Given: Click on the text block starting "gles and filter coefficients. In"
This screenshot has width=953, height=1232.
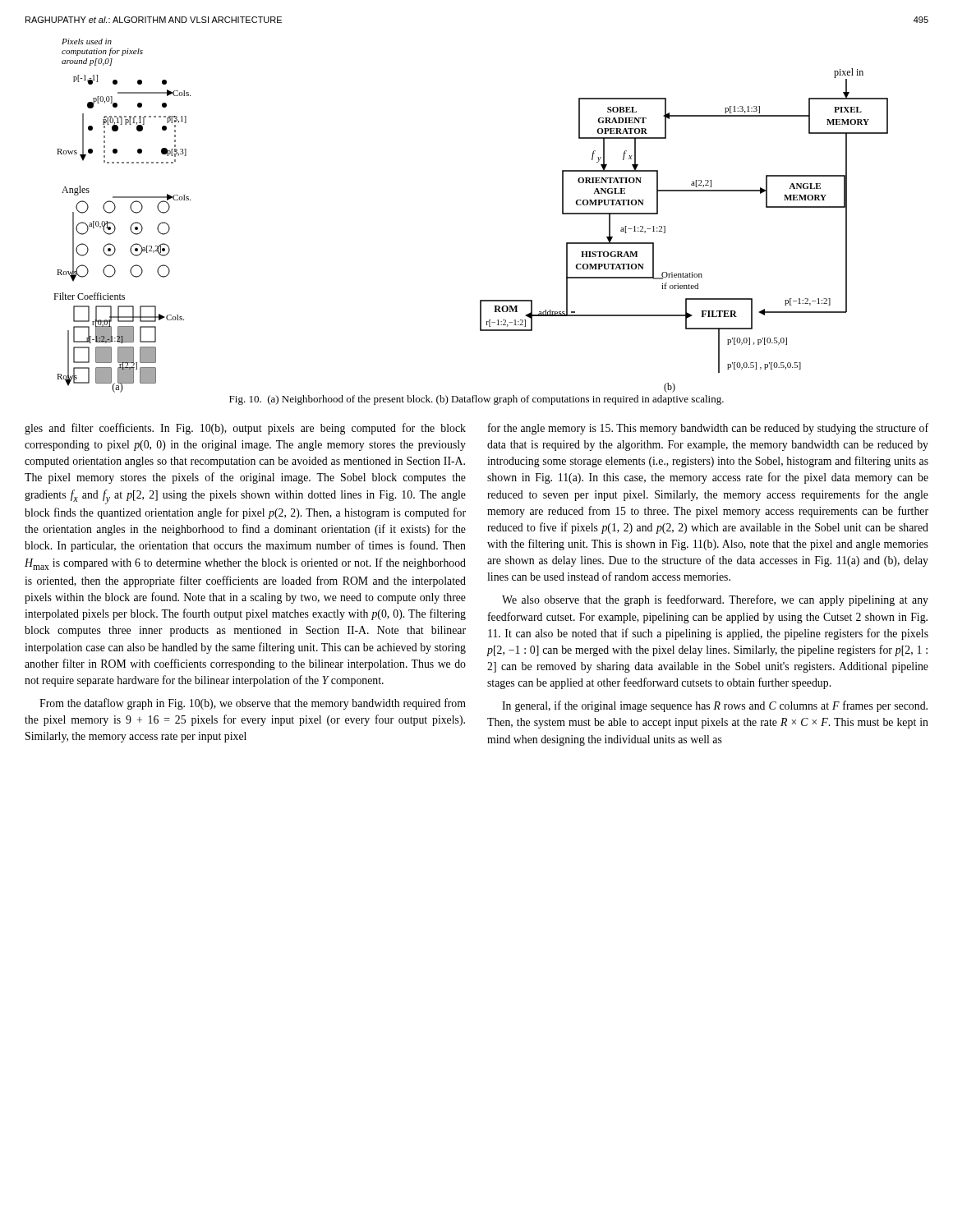Looking at the screenshot, I should click(245, 583).
